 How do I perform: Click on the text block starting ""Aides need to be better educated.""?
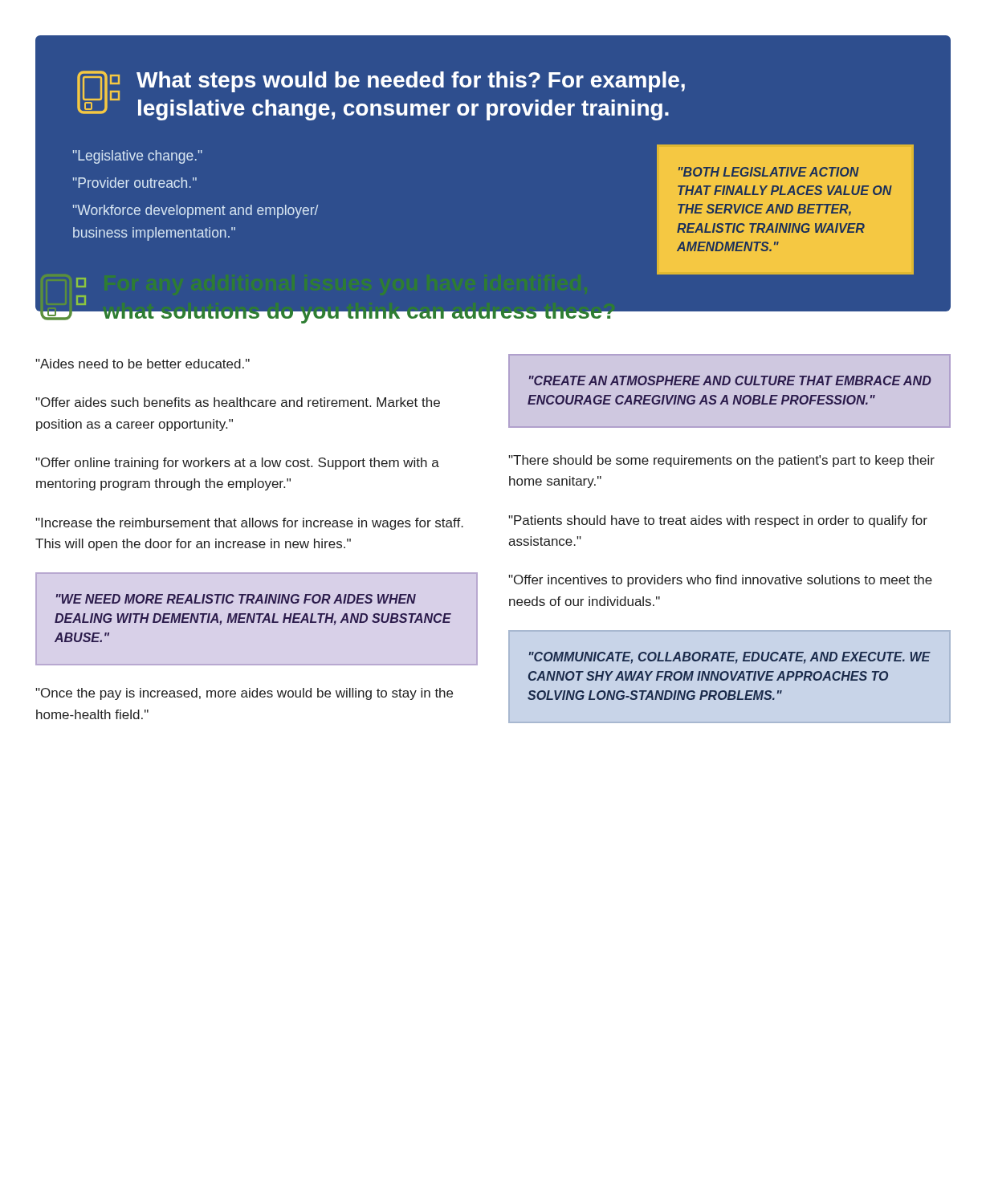coord(143,364)
